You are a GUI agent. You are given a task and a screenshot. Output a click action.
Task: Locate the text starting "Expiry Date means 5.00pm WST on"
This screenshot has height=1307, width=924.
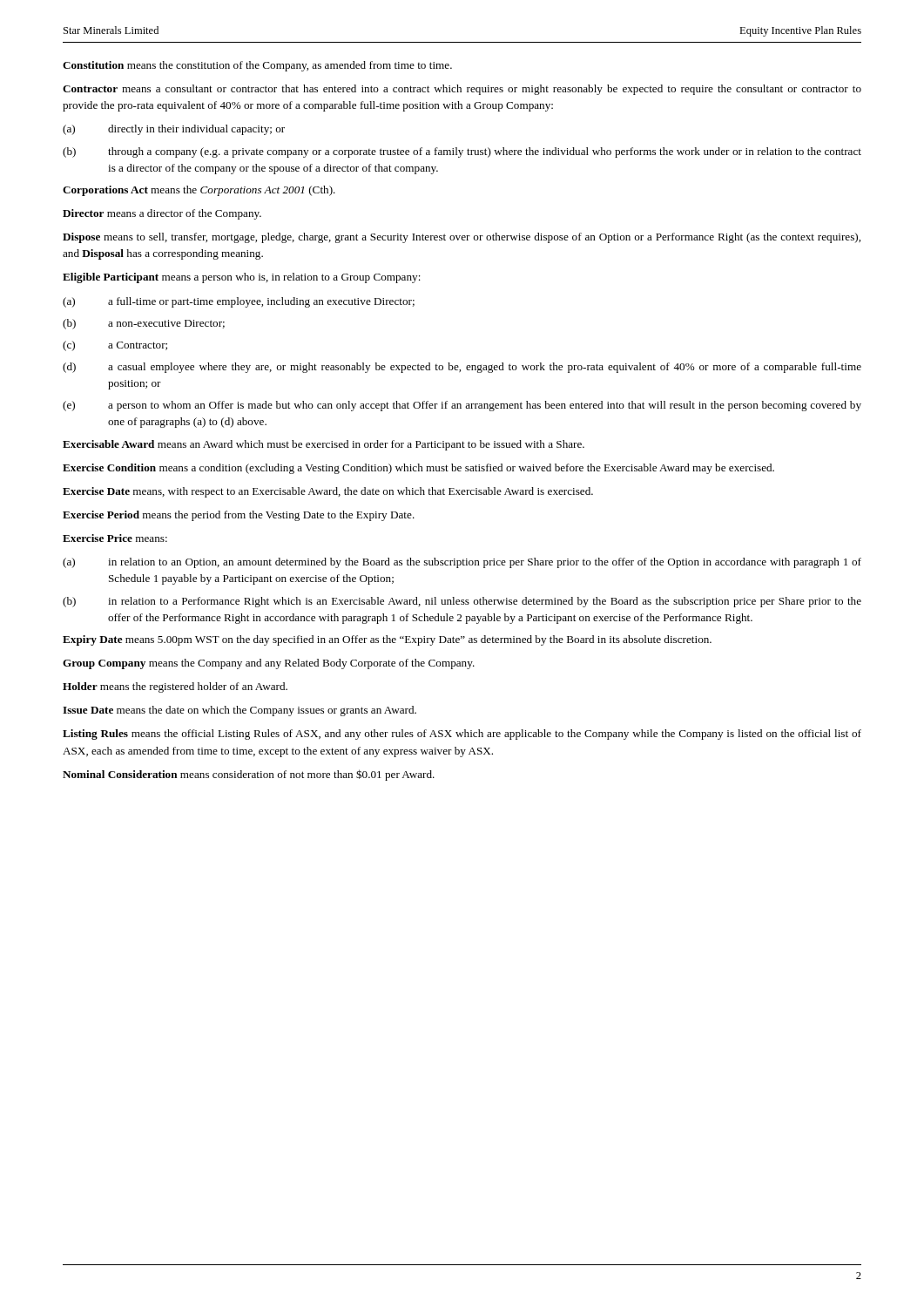[387, 639]
